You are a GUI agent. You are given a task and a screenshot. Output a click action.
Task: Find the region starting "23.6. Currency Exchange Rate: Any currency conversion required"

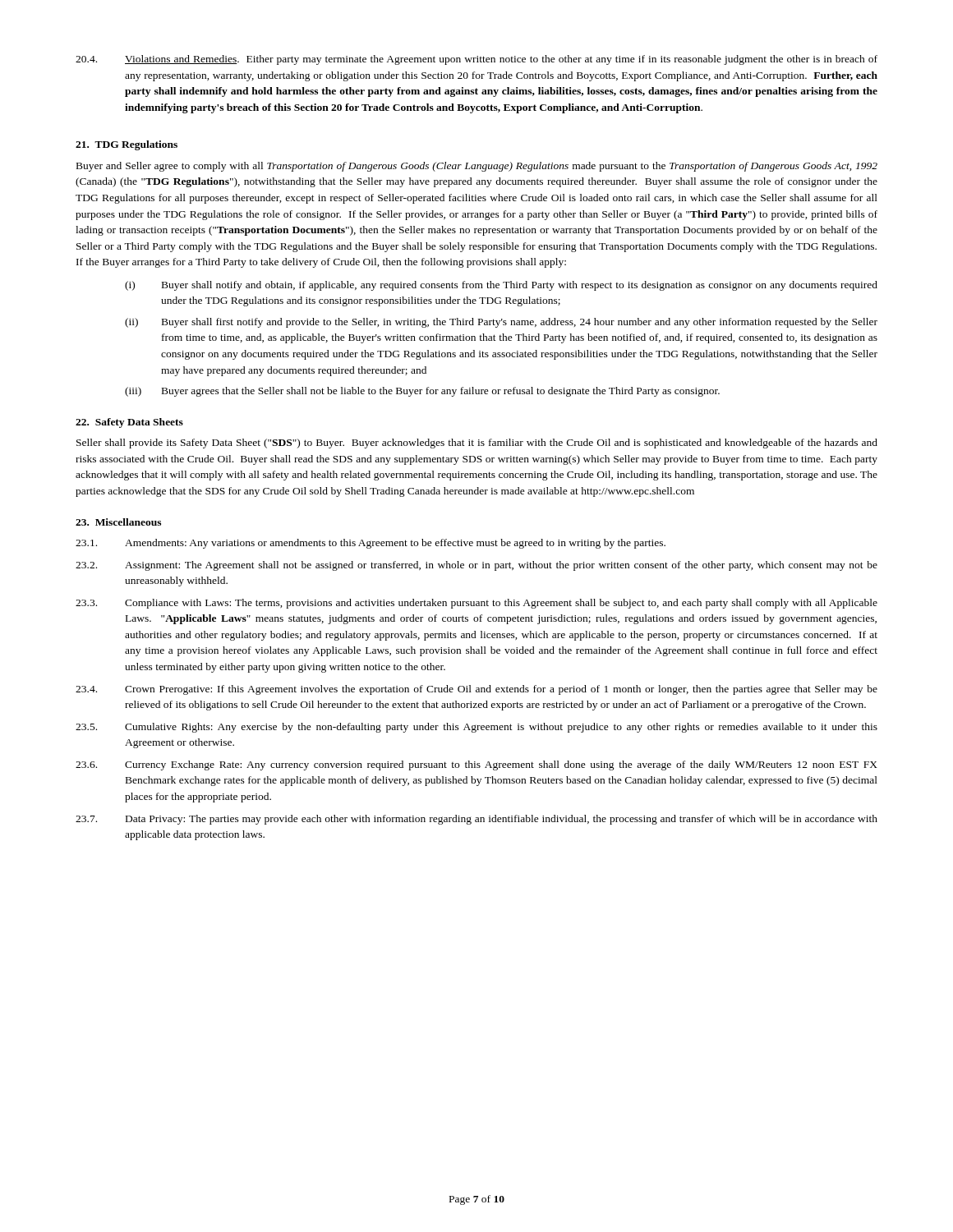click(476, 780)
